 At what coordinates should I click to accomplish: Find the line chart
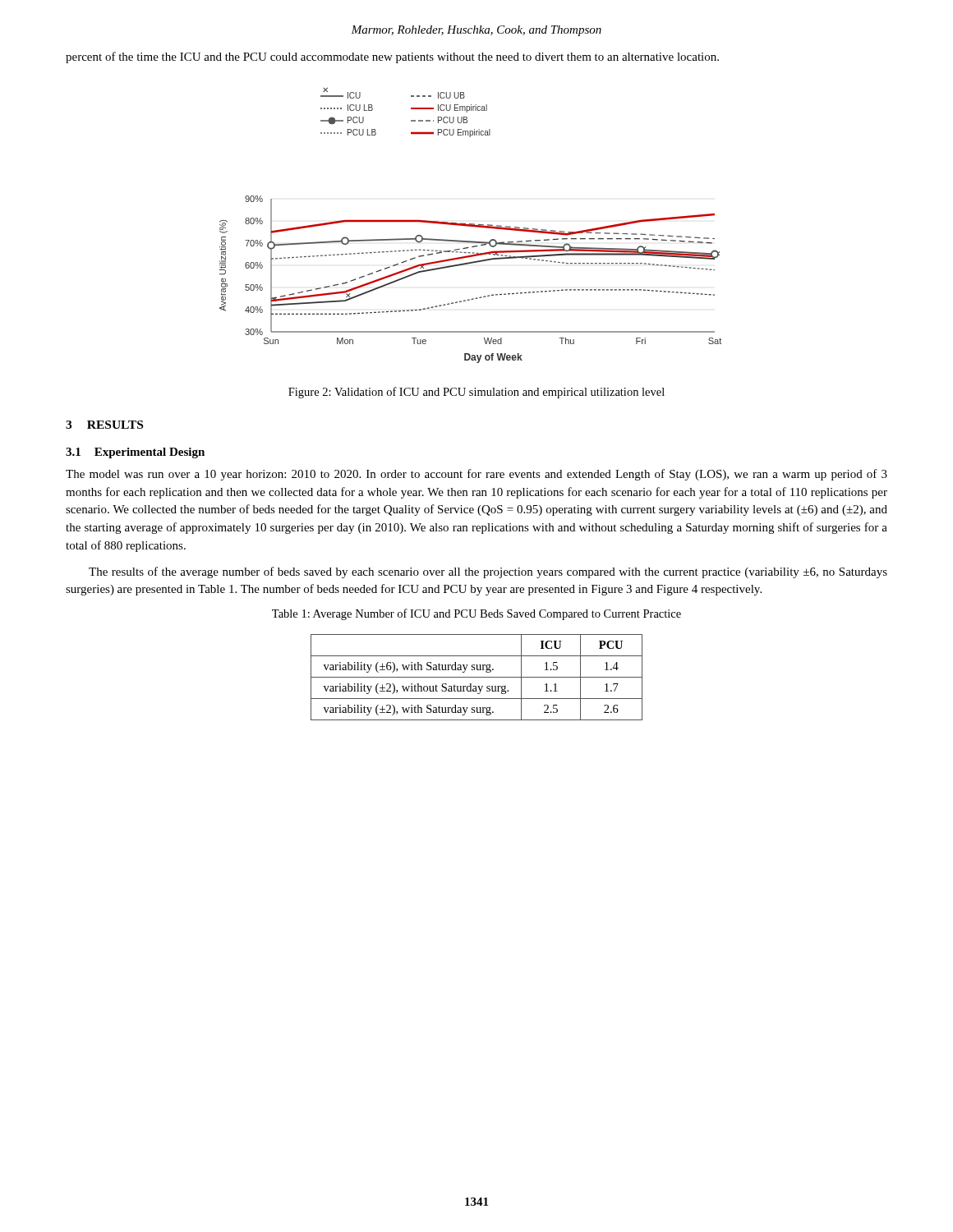[476, 231]
